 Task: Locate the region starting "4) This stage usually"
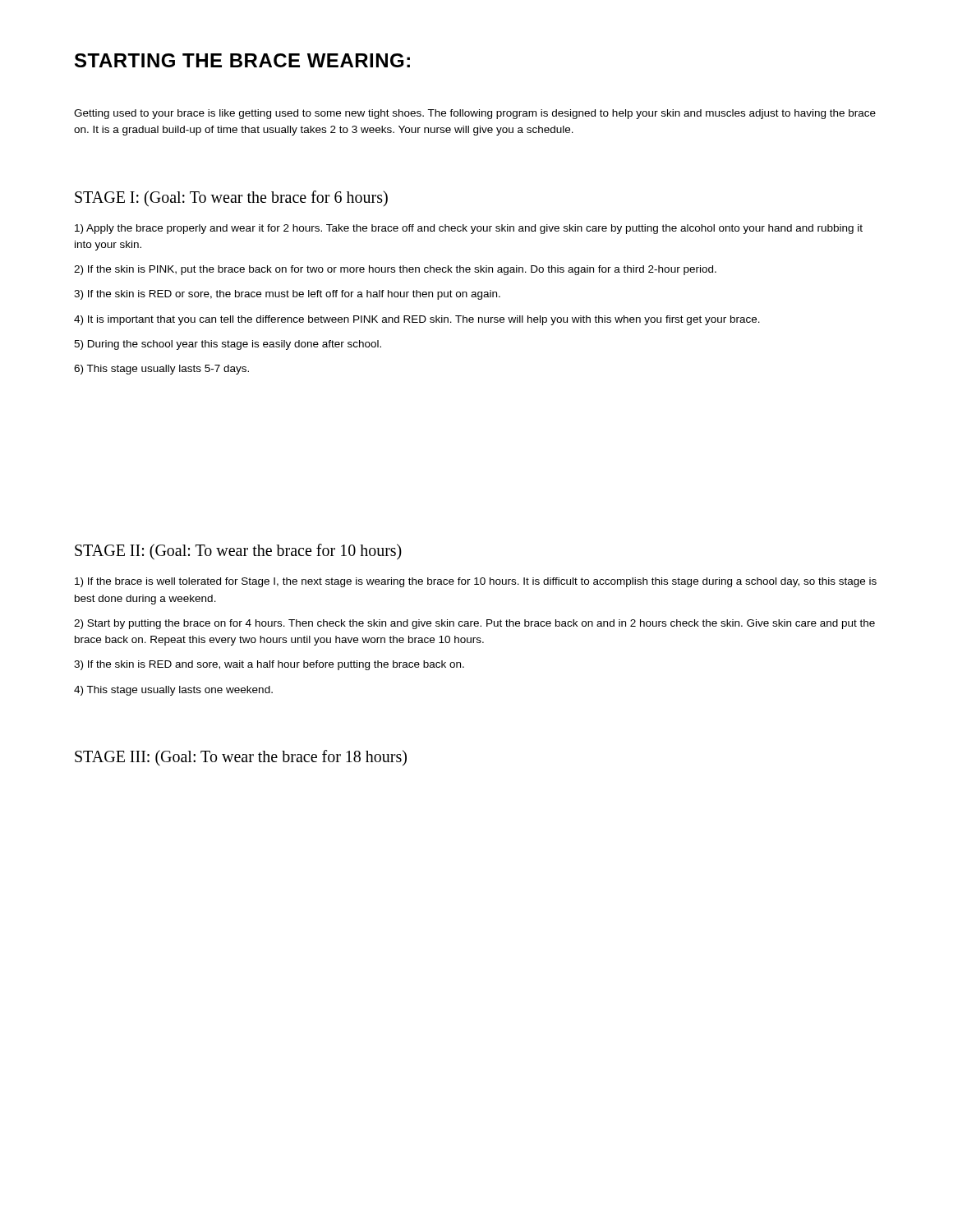pyautogui.click(x=174, y=689)
